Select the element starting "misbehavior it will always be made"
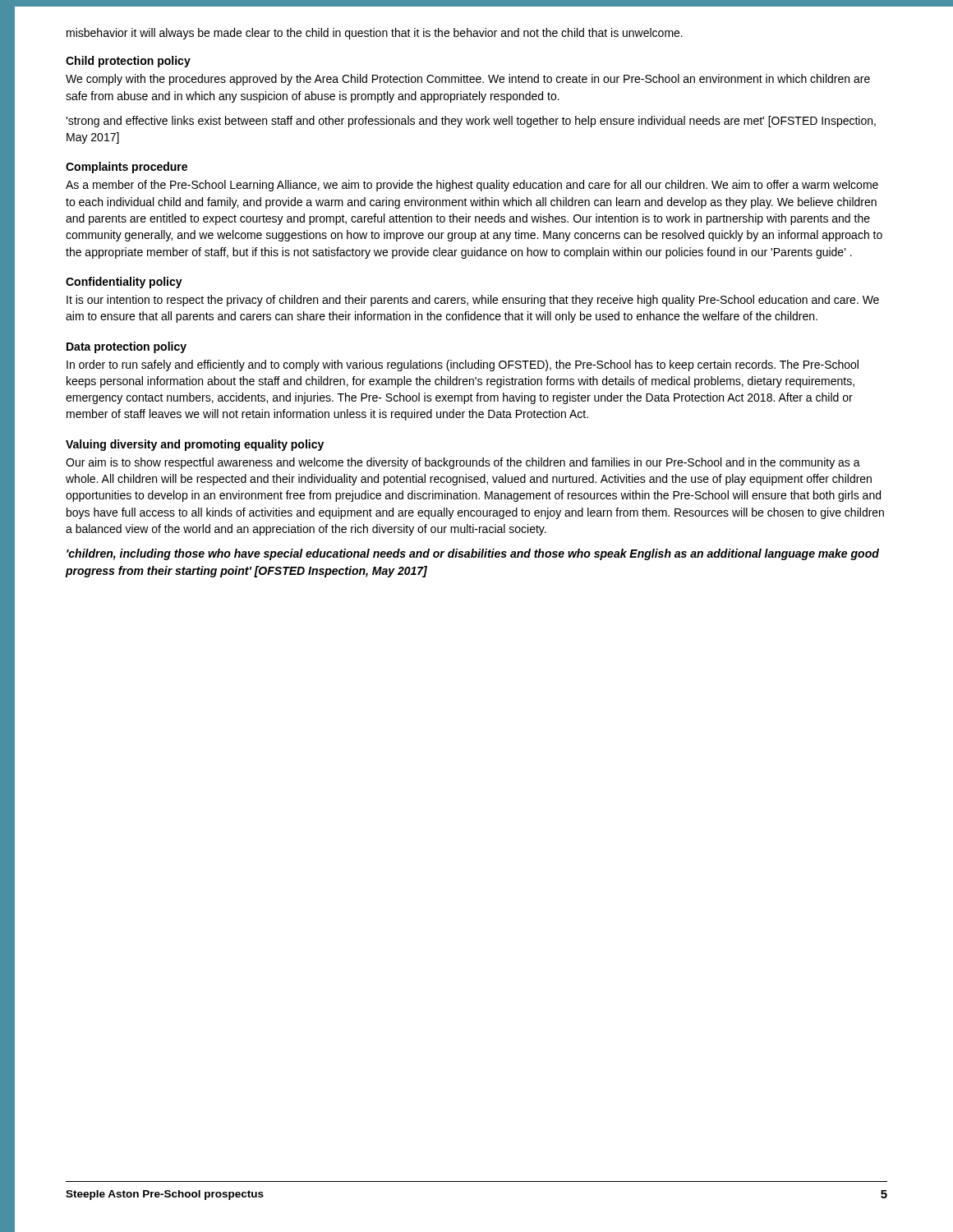Viewport: 953px width, 1232px height. 375,33
